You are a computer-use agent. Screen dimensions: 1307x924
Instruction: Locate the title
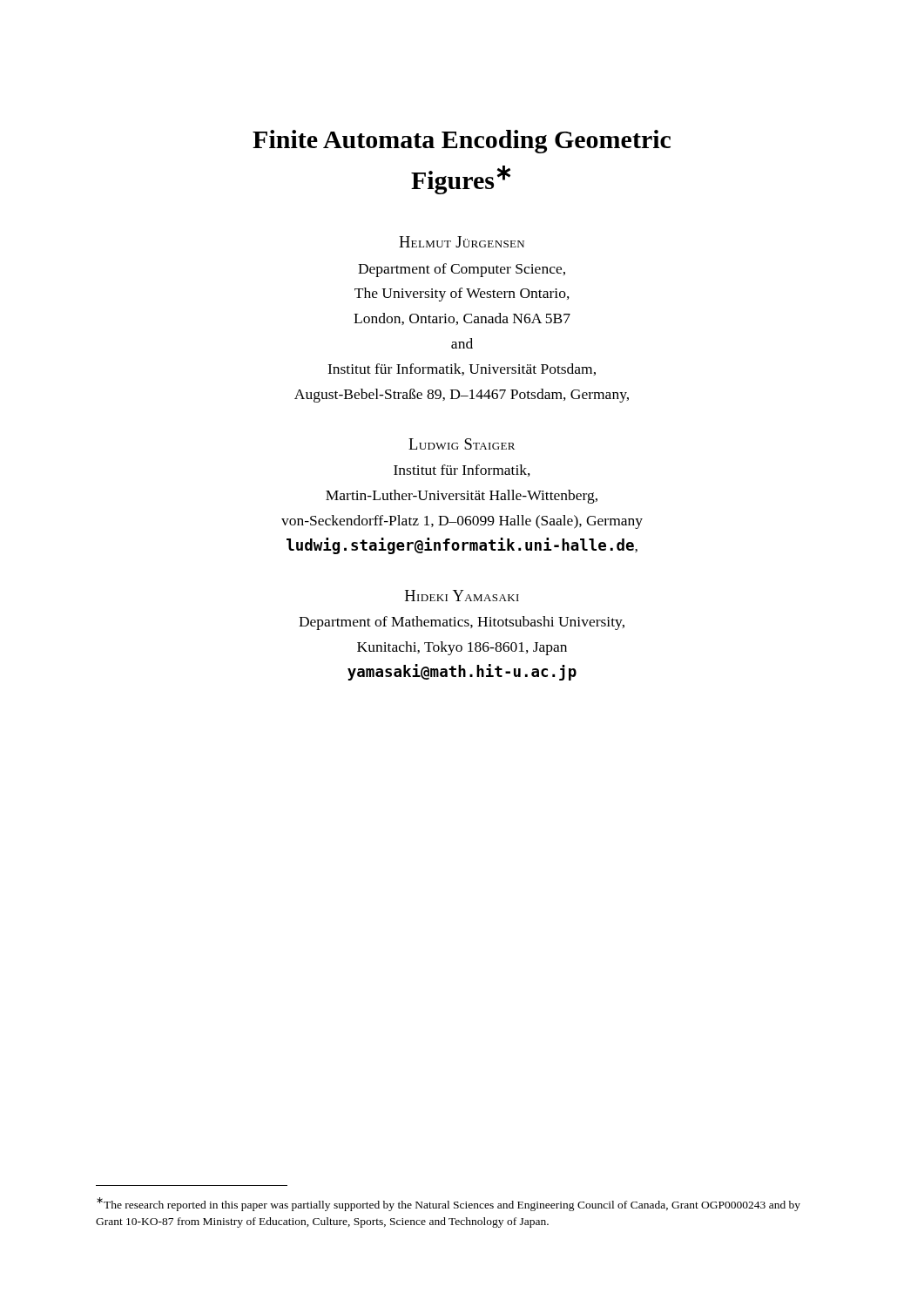pyautogui.click(x=462, y=159)
